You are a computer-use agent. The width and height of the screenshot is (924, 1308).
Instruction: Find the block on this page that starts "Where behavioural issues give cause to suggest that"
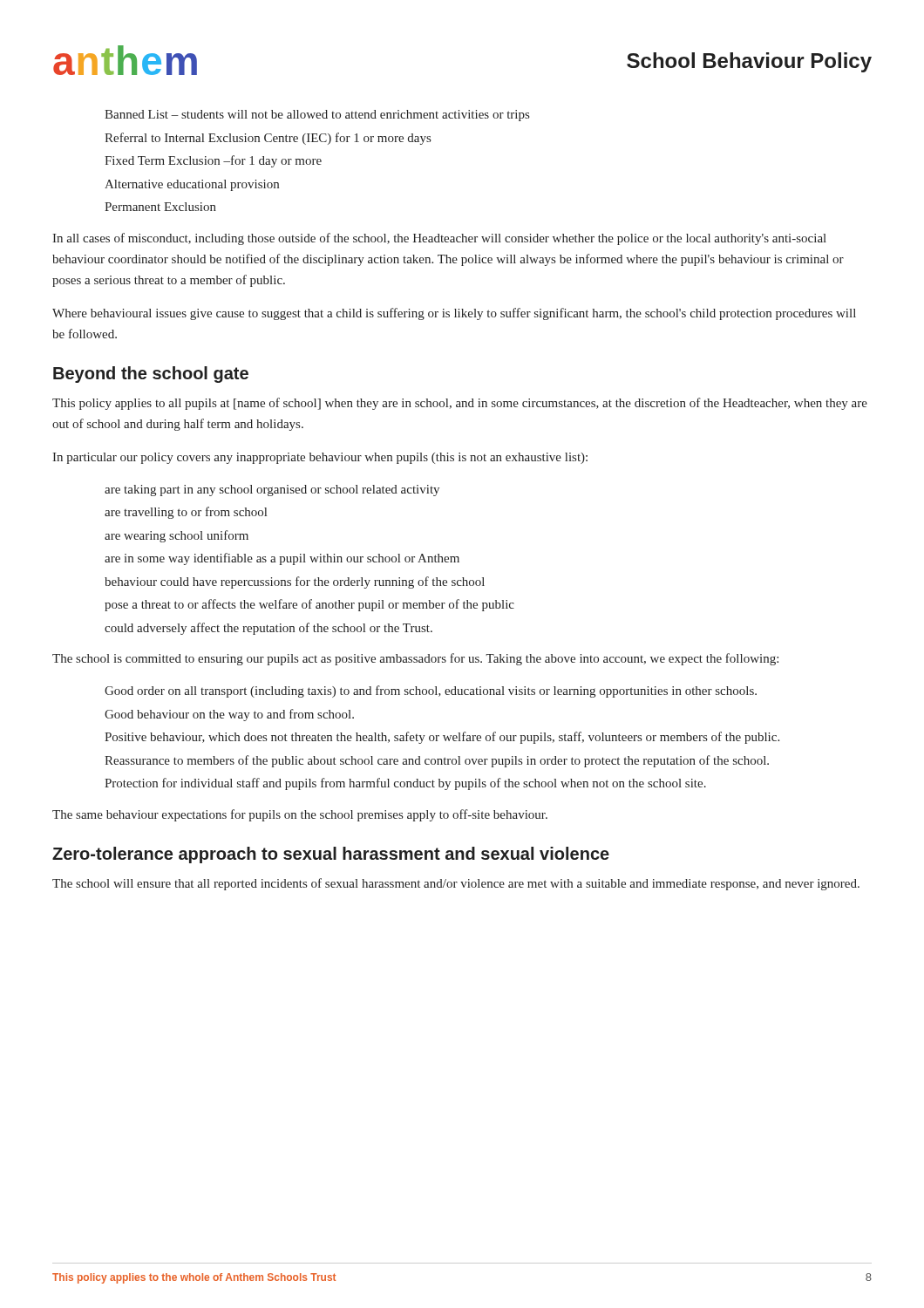click(454, 323)
